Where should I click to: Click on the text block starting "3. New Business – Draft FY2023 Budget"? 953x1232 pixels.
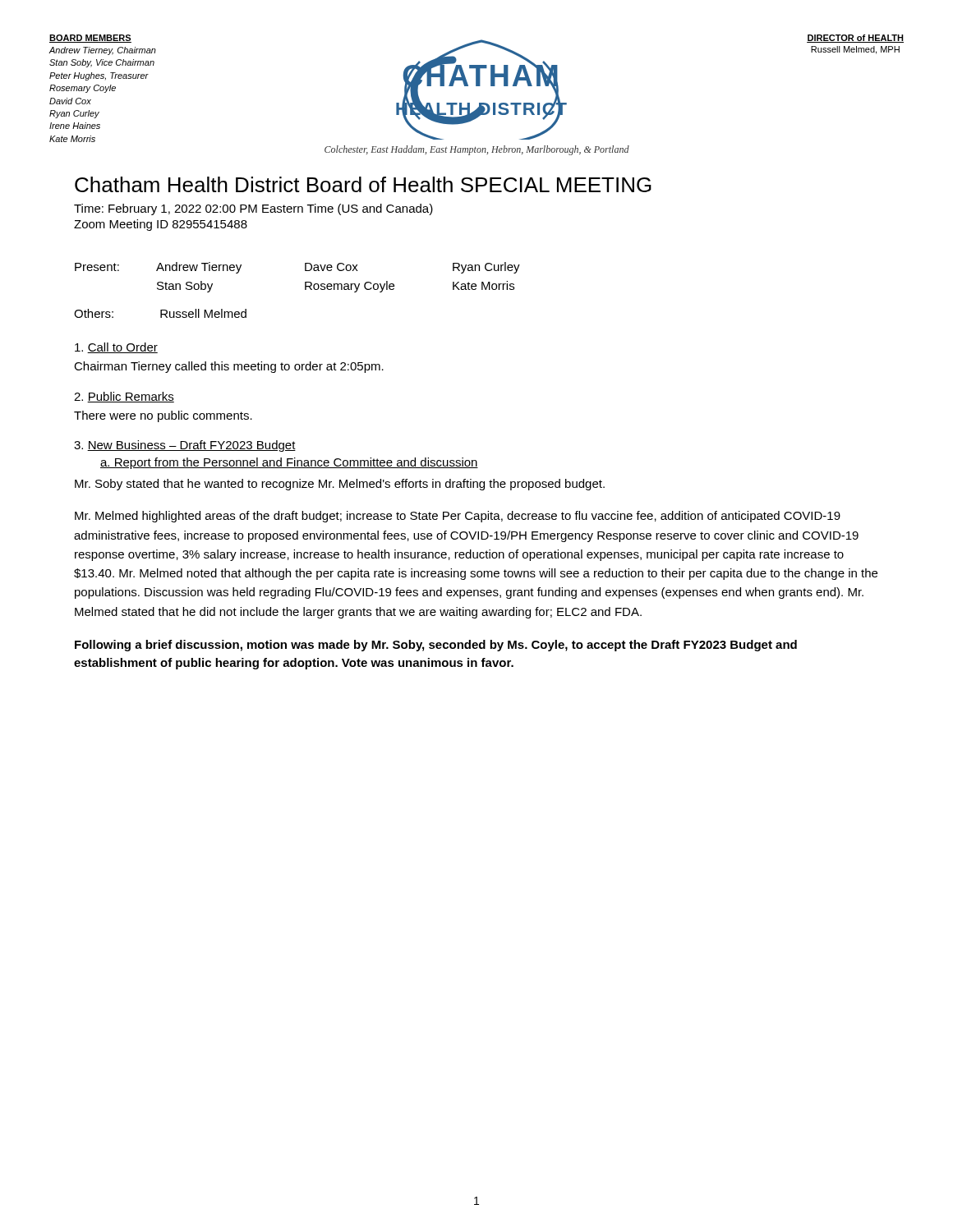[x=185, y=445]
